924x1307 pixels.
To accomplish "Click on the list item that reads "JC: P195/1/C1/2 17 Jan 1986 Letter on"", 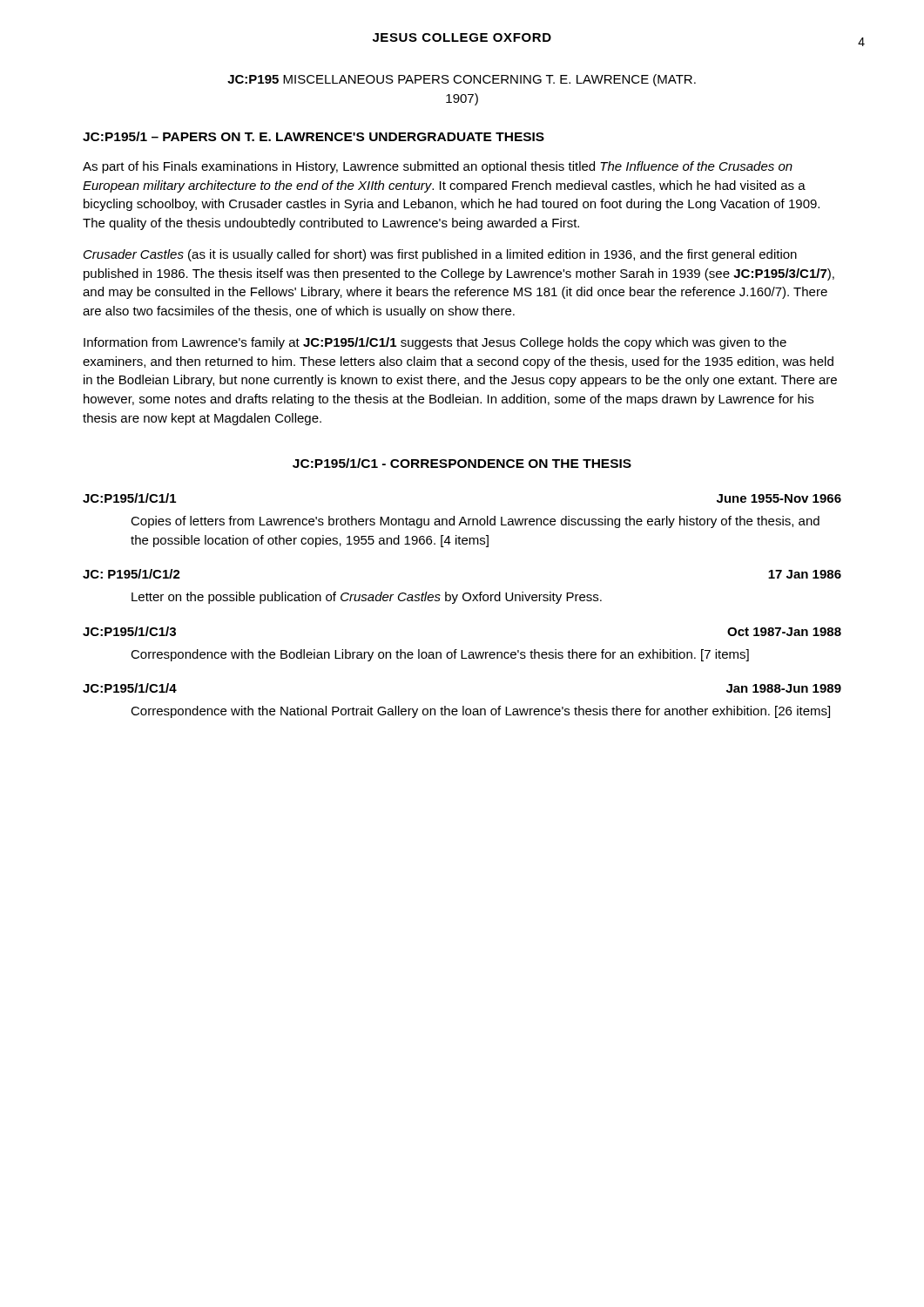I will point(462,586).
